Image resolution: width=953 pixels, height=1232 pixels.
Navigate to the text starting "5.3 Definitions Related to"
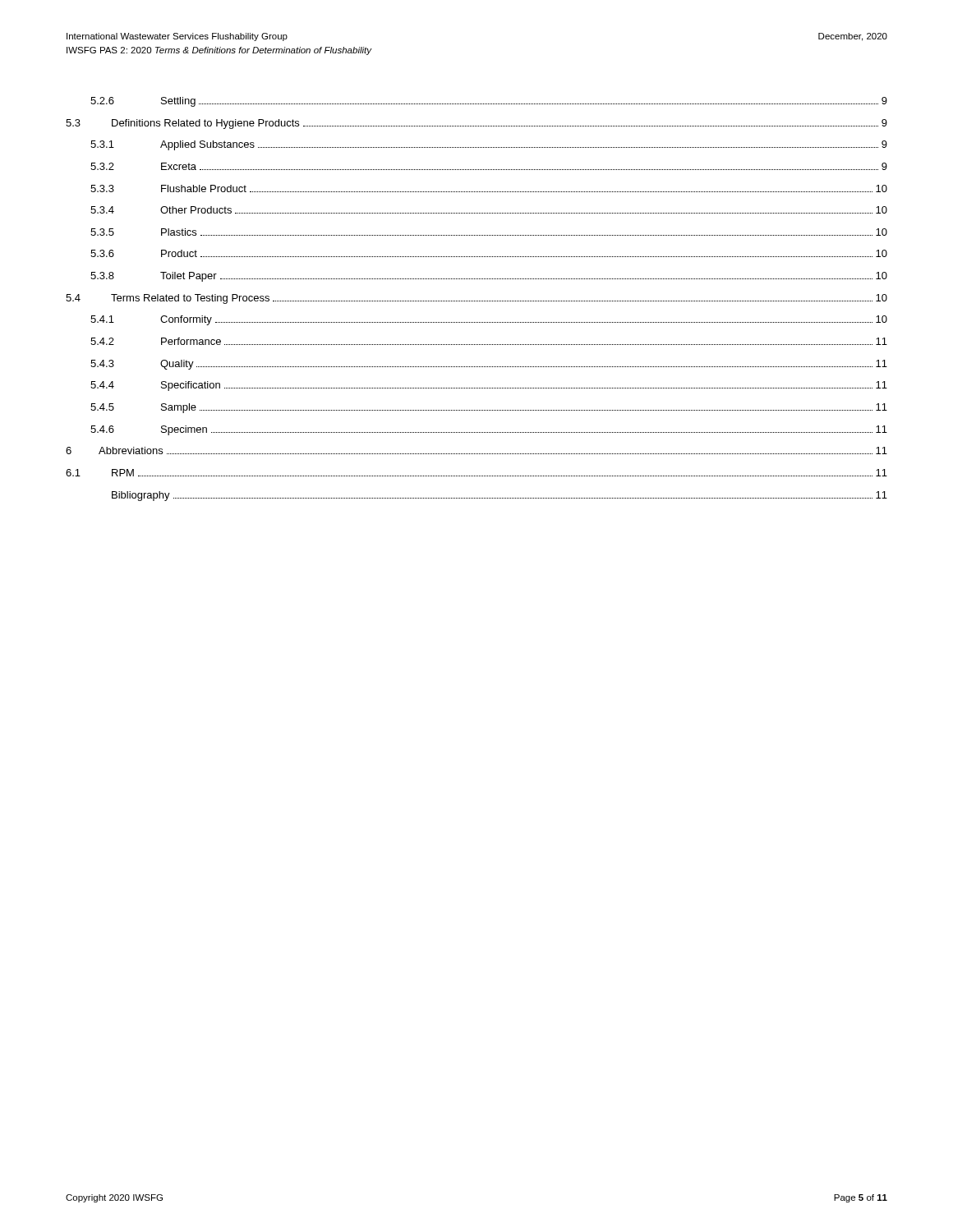coord(476,123)
